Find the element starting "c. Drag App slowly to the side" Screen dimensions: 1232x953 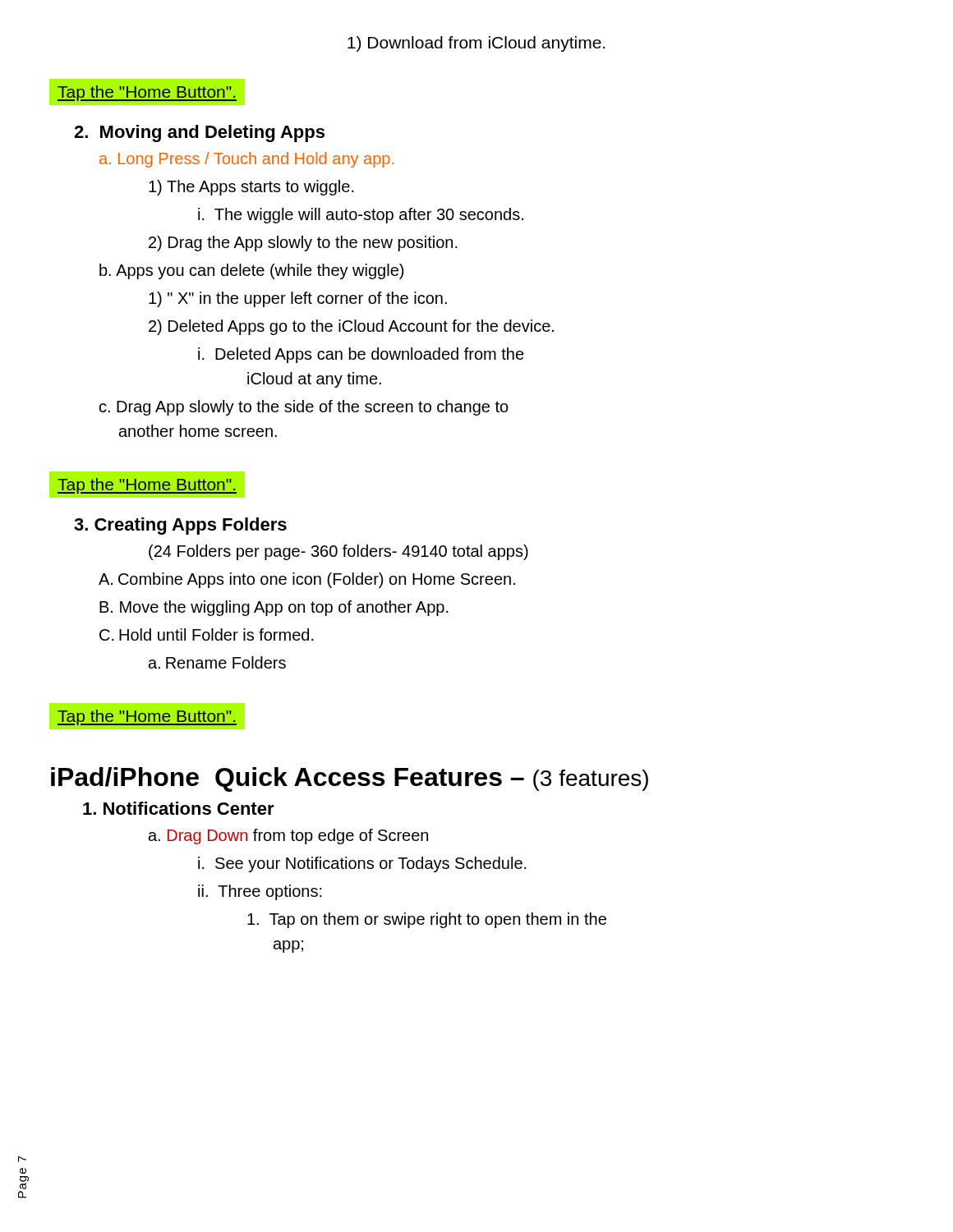tap(304, 421)
